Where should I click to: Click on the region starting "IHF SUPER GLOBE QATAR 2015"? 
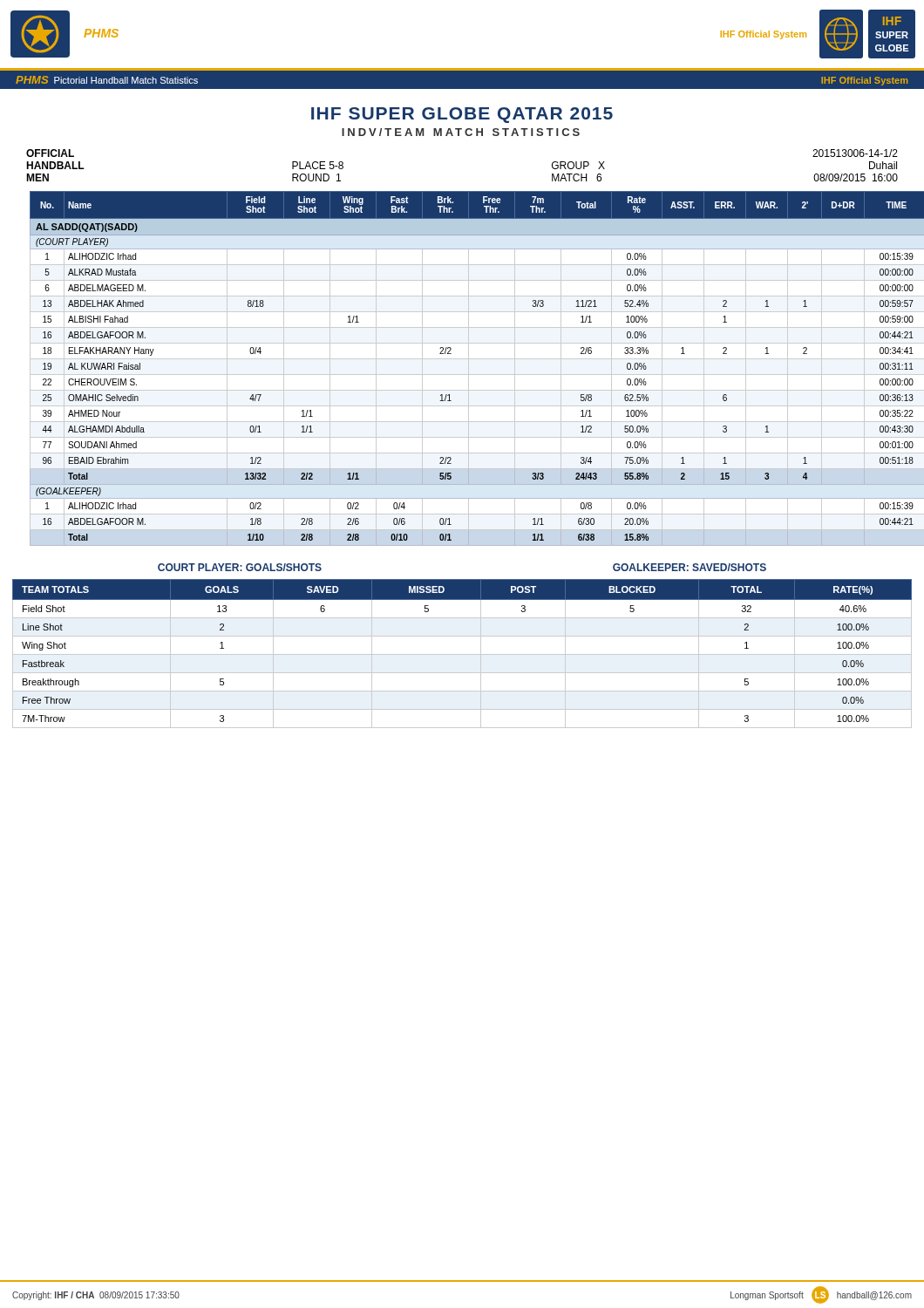(x=462, y=113)
